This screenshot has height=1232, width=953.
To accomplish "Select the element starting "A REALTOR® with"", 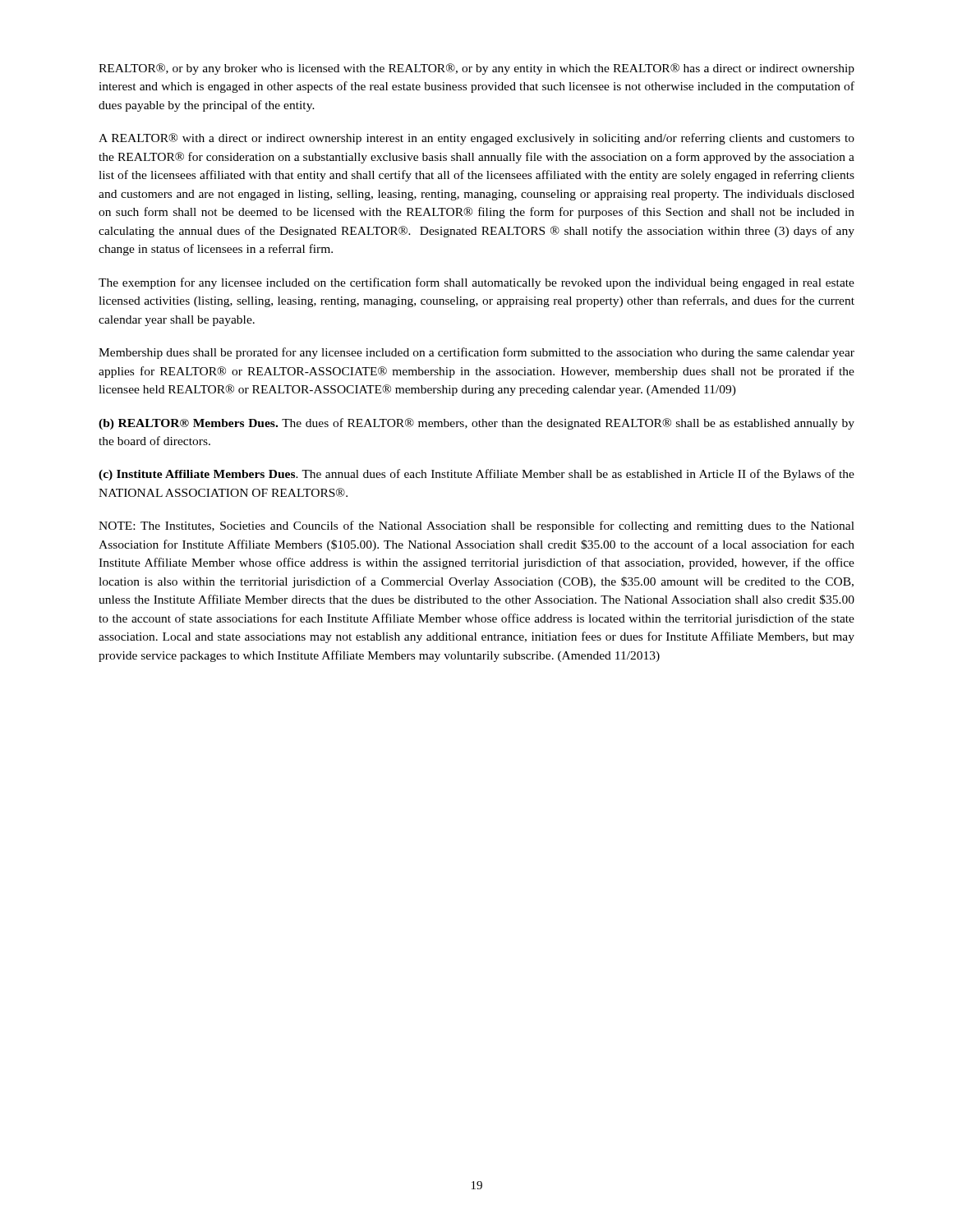I will click(x=476, y=193).
